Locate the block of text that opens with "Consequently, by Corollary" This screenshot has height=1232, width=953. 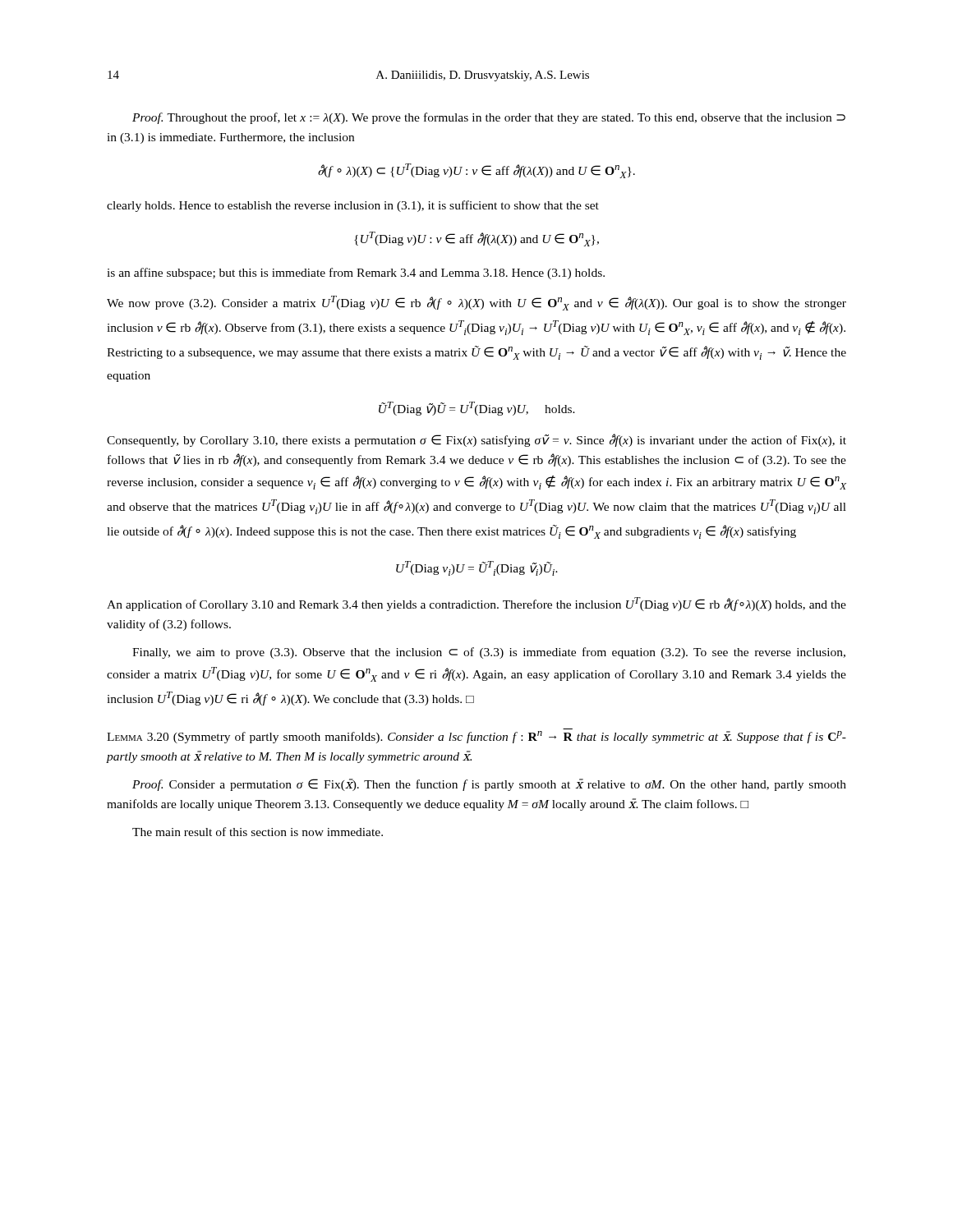[x=476, y=487]
